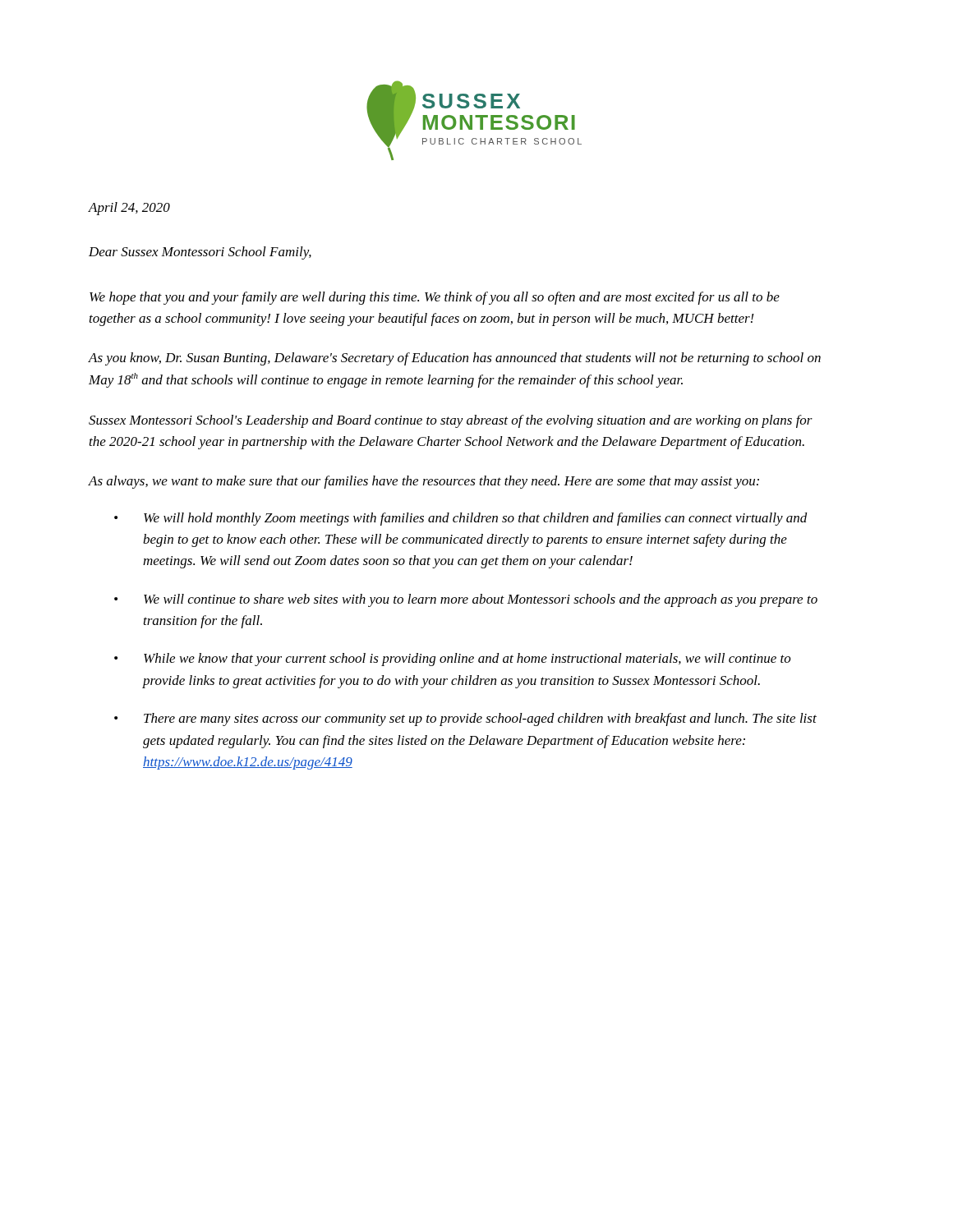Locate the block of text that opens with "Sussex Montessori School's Leadership and Board"
The image size is (953, 1232).
450,431
